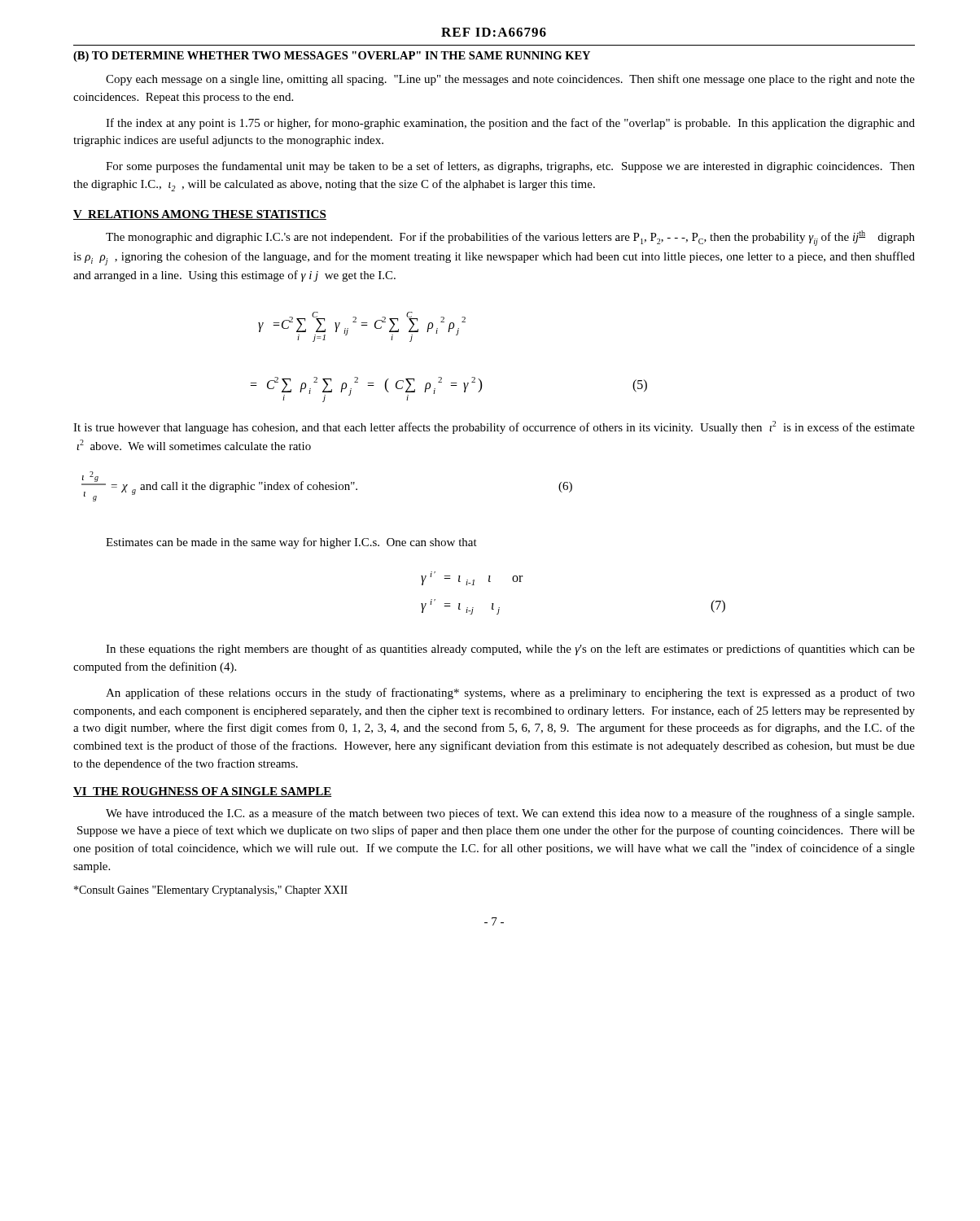Click on the text block containing "In these equations"
Viewport: 980px width, 1221px height.
point(494,658)
